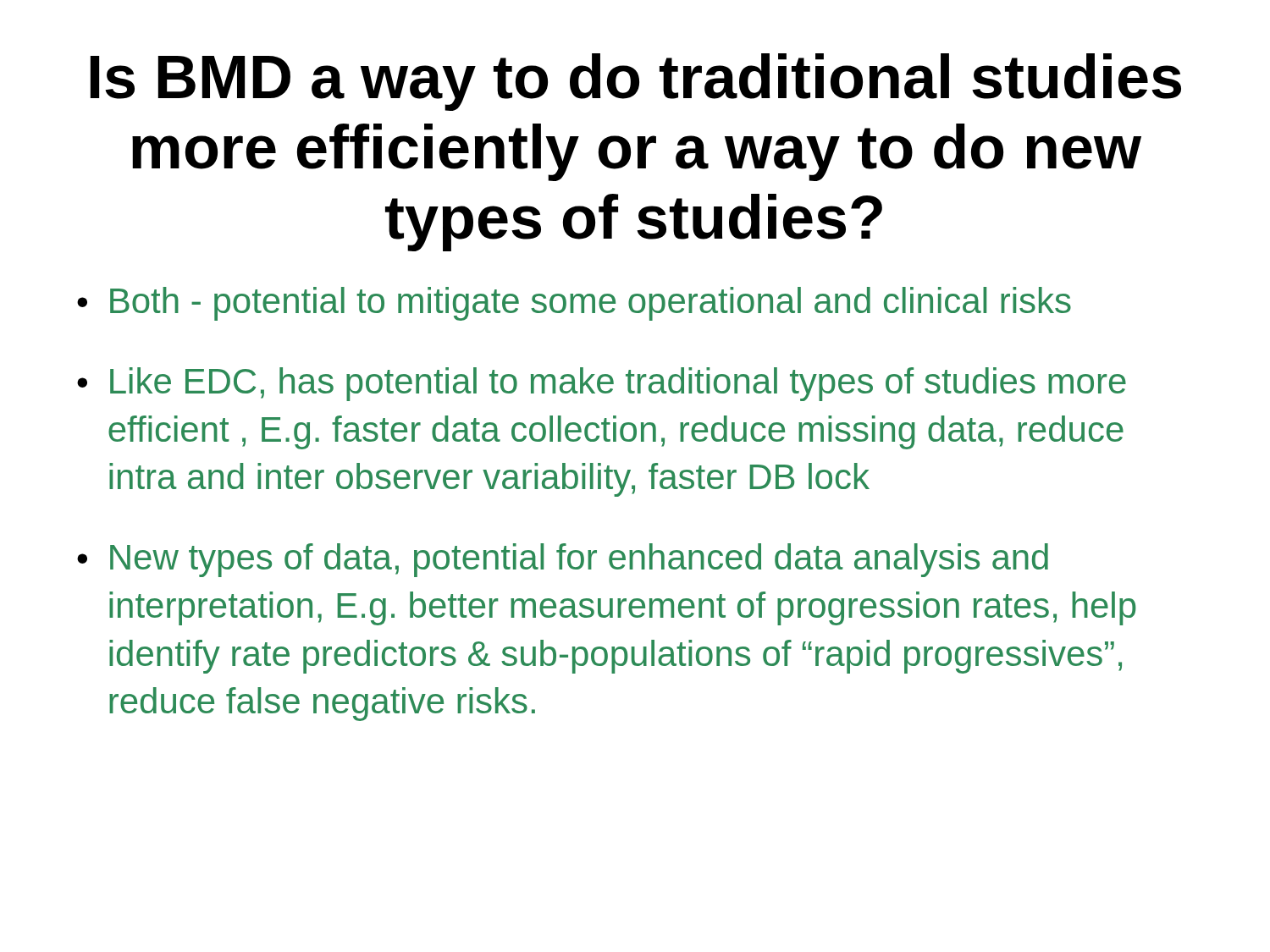Point to the block beginning "• Both - potential to mitigate some"
The width and height of the screenshot is (1270, 952).
574,302
